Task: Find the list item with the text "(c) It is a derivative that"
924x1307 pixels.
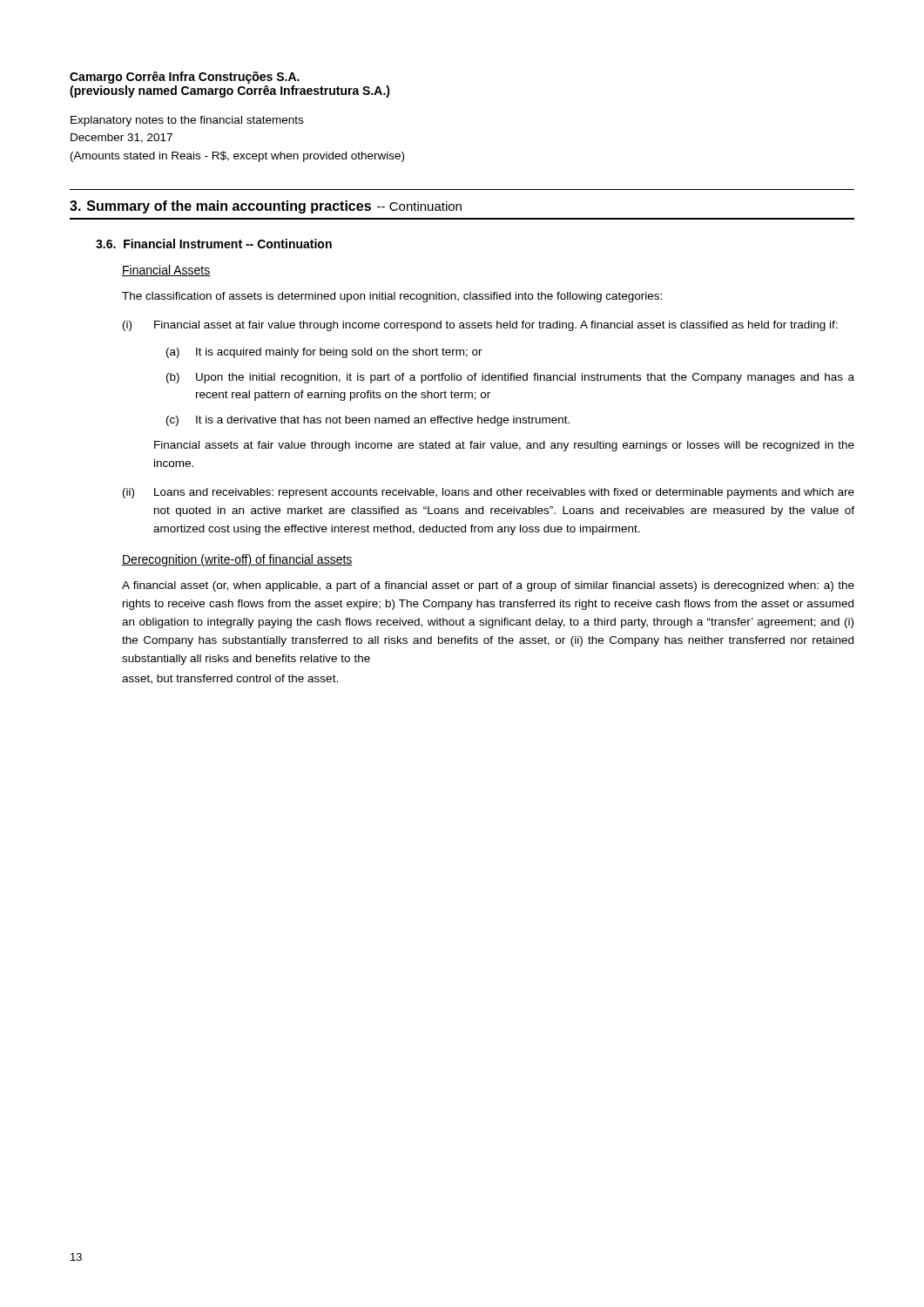Action: pyautogui.click(x=510, y=421)
